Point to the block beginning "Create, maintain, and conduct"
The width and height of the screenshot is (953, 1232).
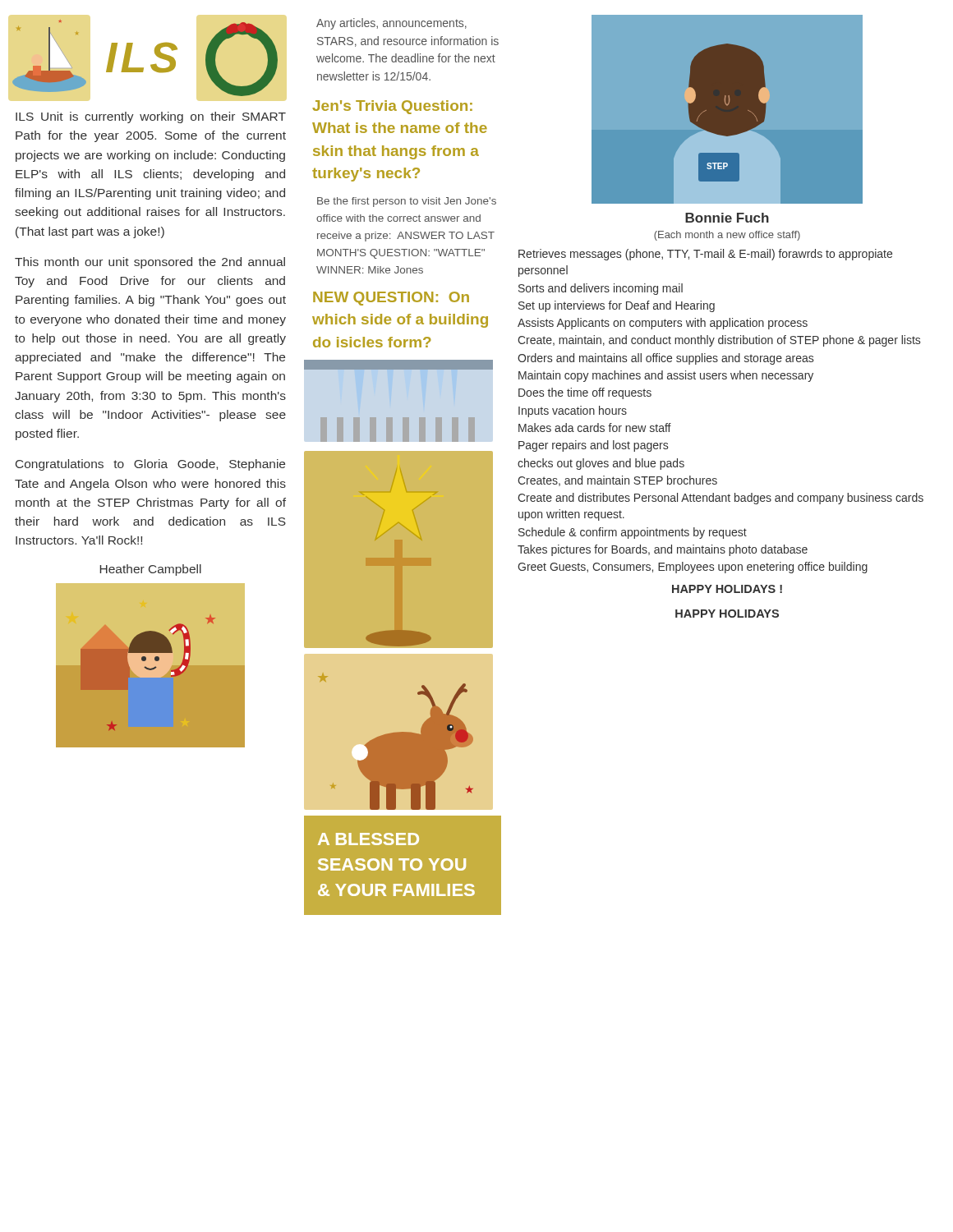click(719, 340)
